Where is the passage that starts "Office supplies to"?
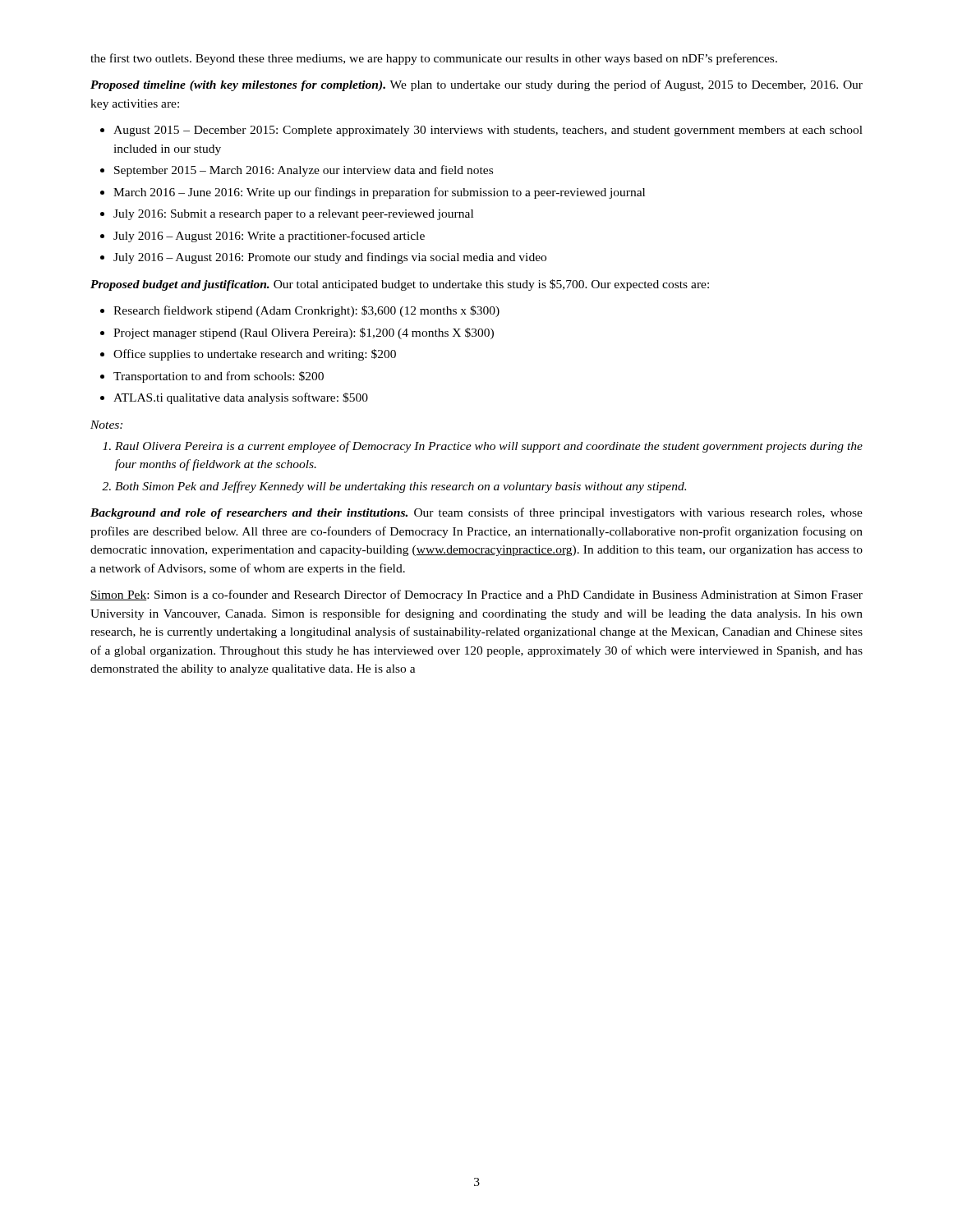Image resolution: width=953 pixels, height=1232 pixels. coord(255,355)
